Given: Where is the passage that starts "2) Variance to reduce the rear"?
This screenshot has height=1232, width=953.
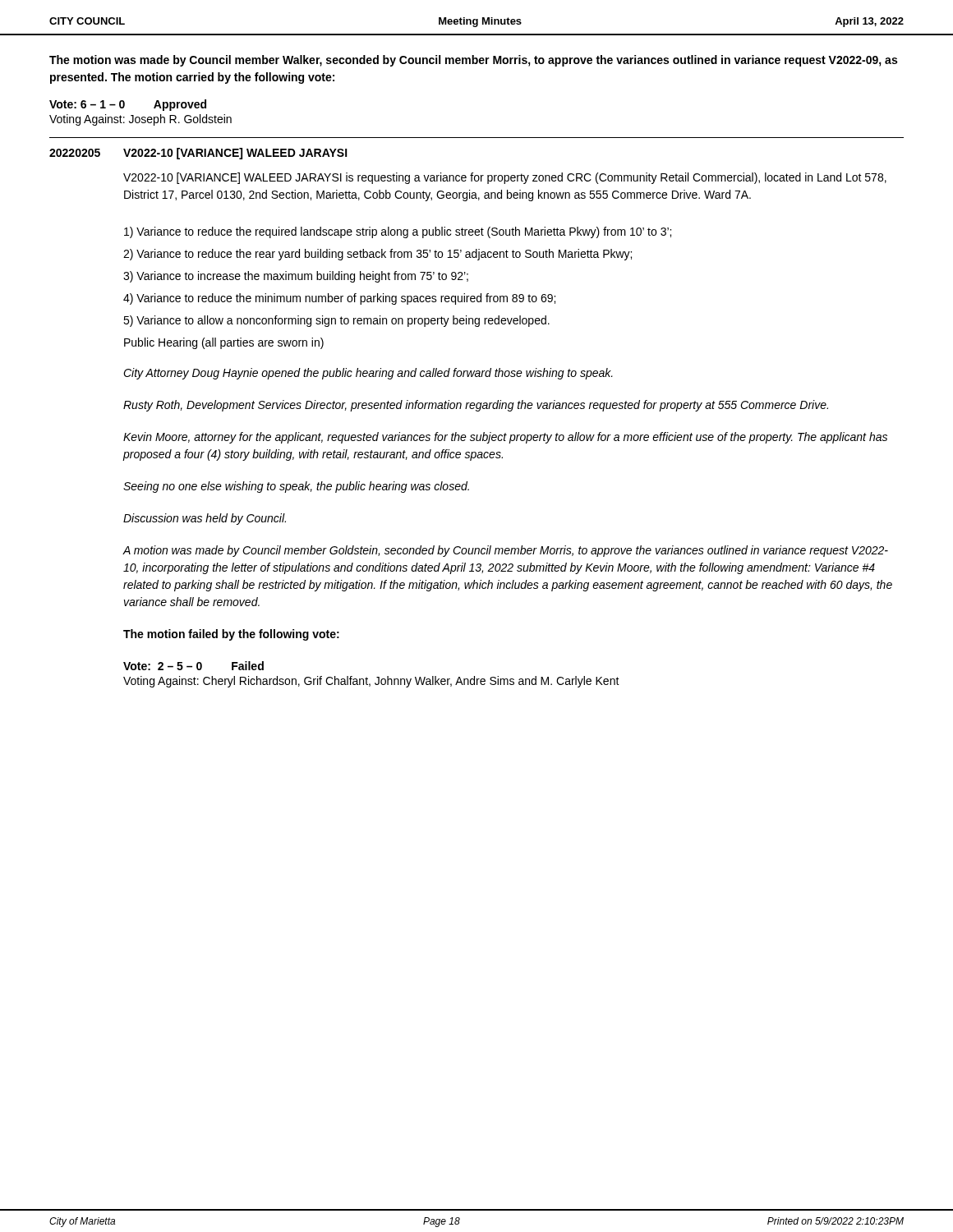Looking at the screenshot, I should coord(378,254).
